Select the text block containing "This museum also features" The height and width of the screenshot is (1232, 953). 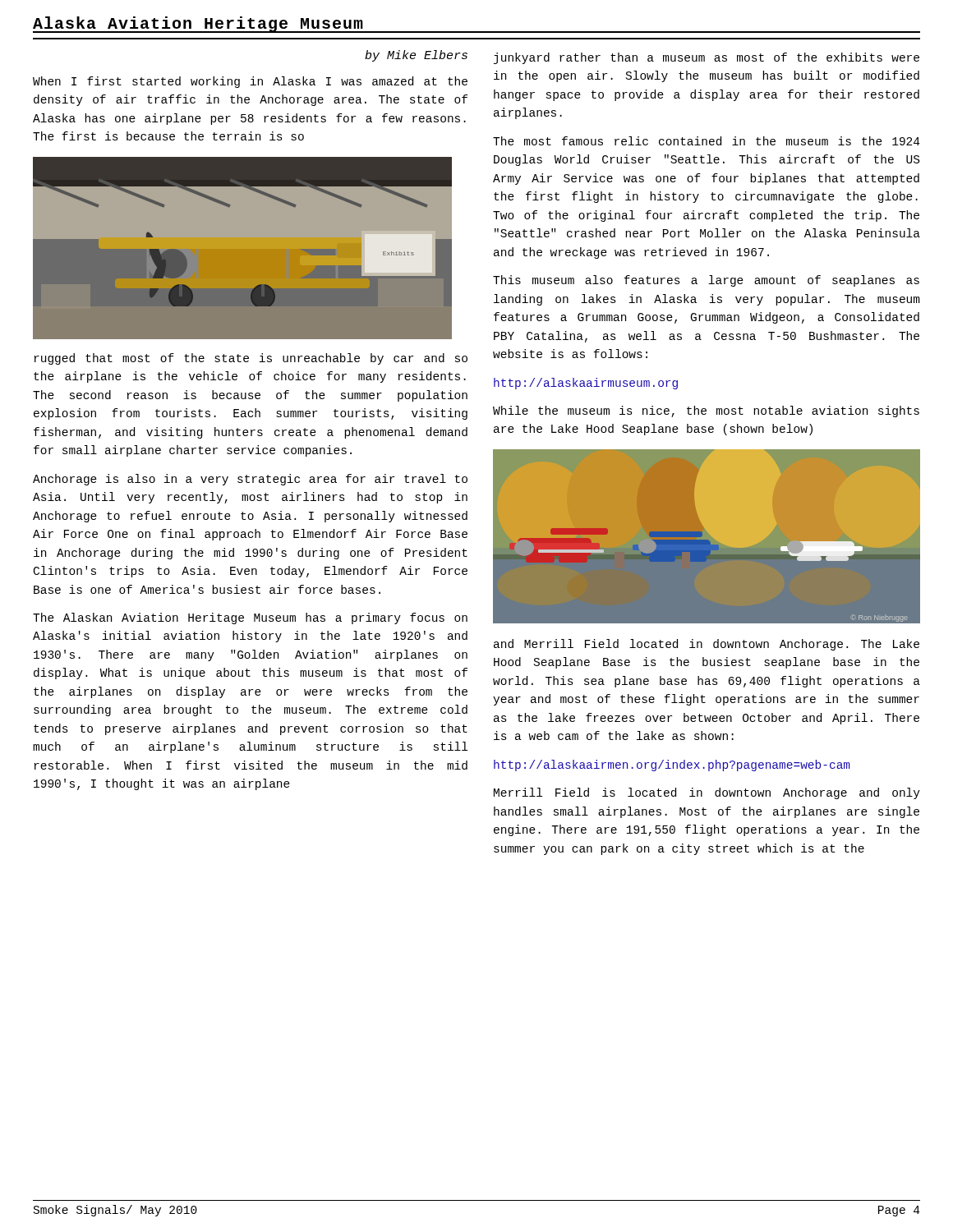tap(707, 318)
